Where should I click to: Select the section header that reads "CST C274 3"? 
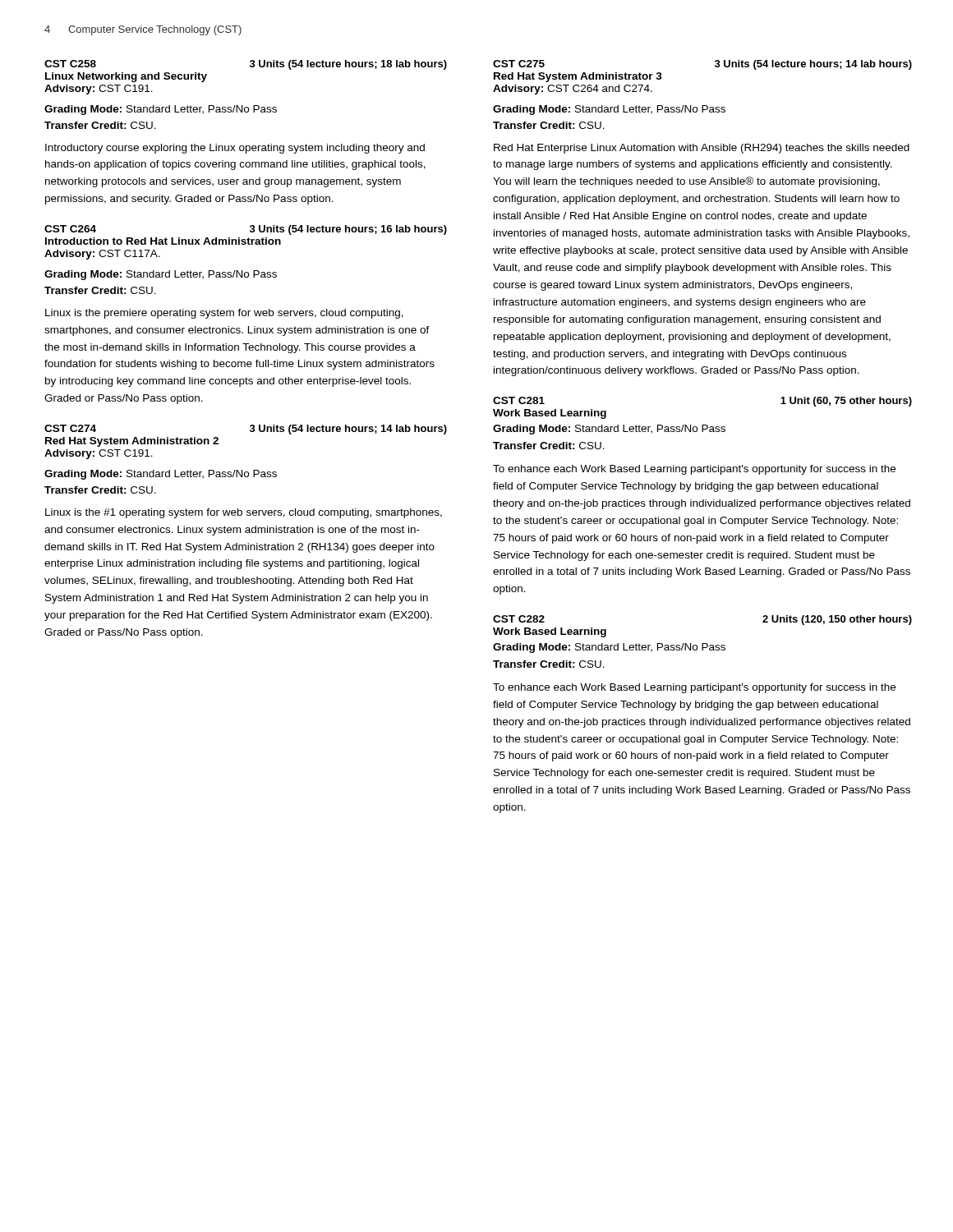(x=246, y=441)
